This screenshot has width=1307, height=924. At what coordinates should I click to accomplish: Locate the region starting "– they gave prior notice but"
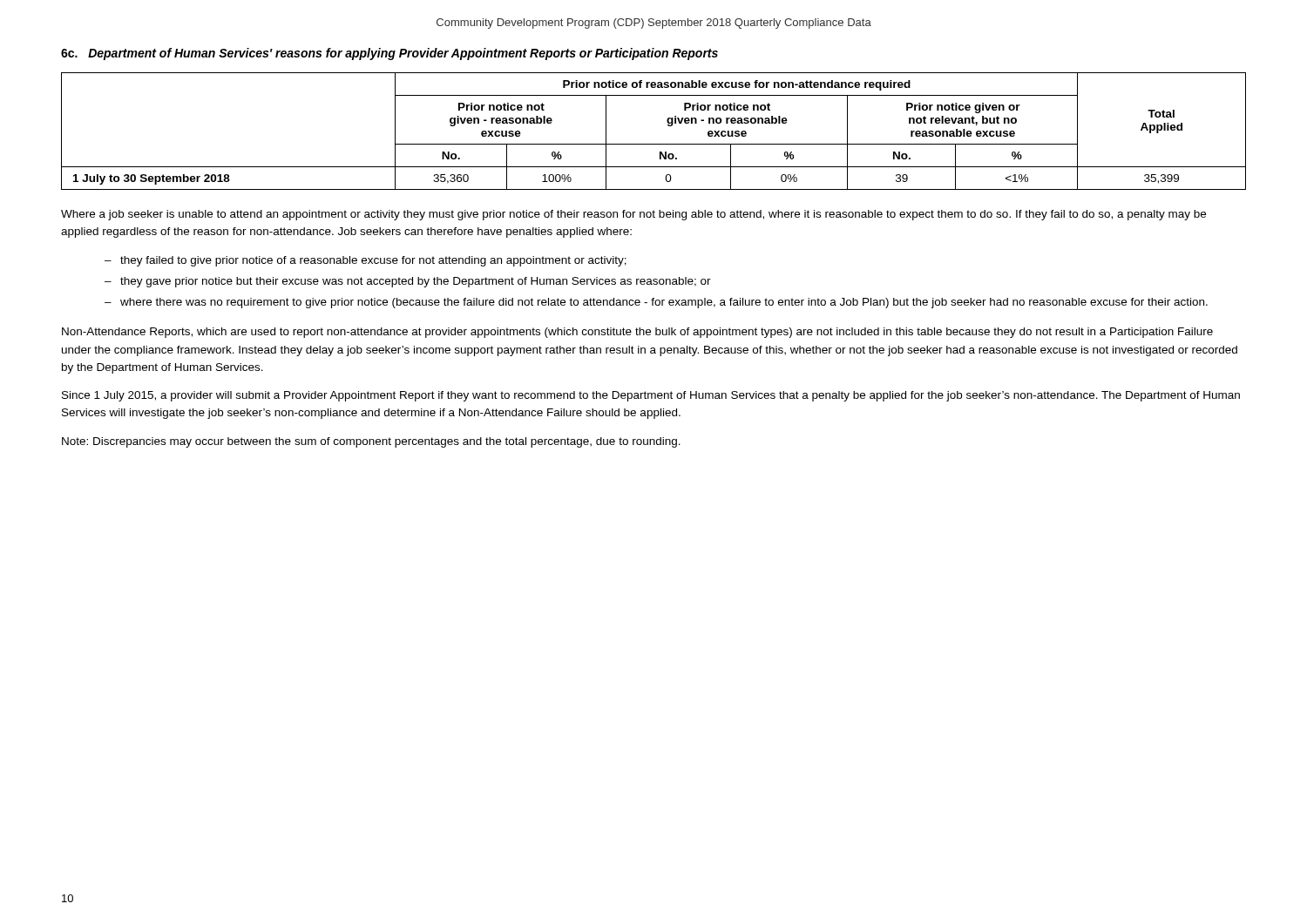click(408, 281)
